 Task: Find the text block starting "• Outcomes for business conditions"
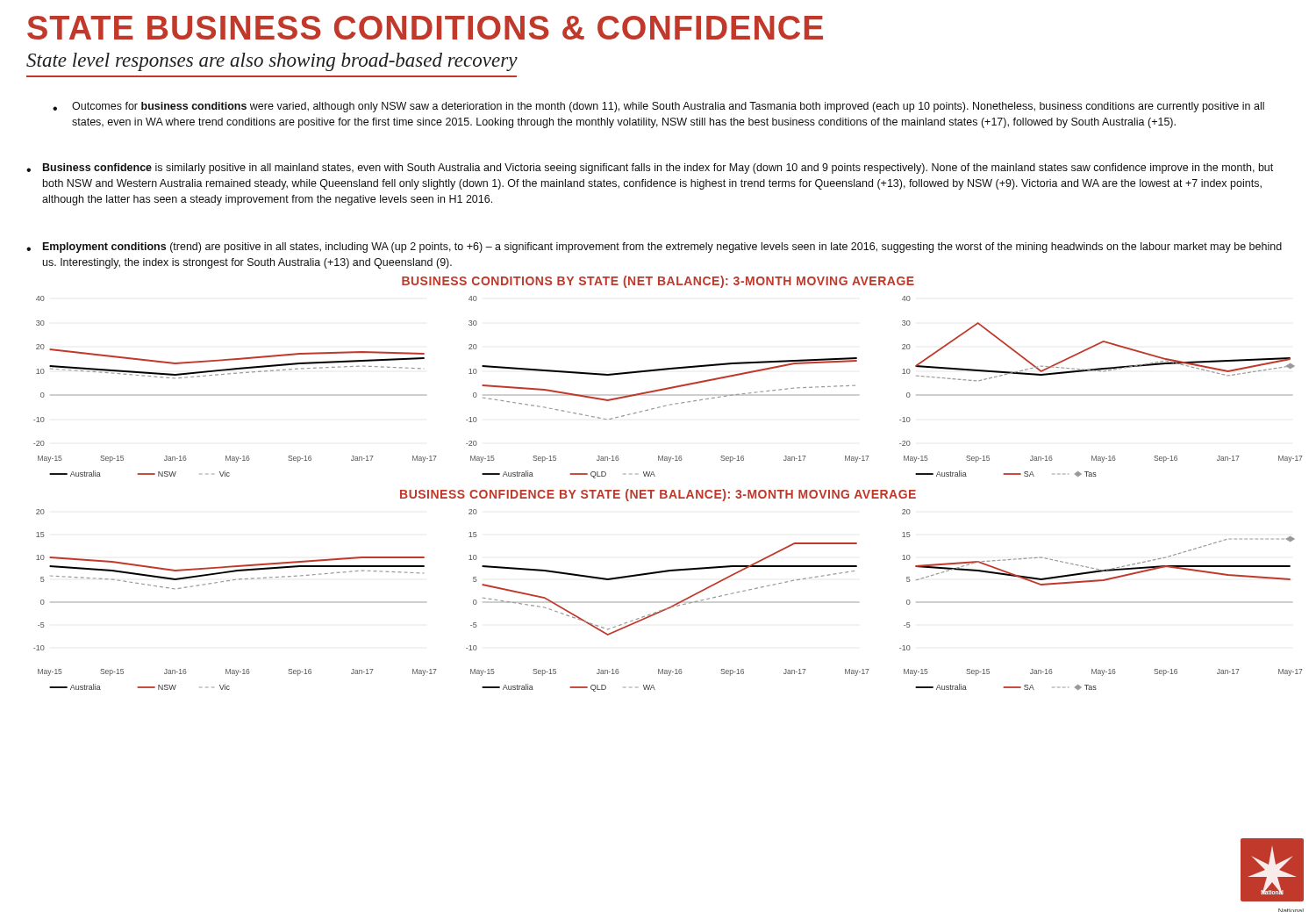[x=671, y=114]
